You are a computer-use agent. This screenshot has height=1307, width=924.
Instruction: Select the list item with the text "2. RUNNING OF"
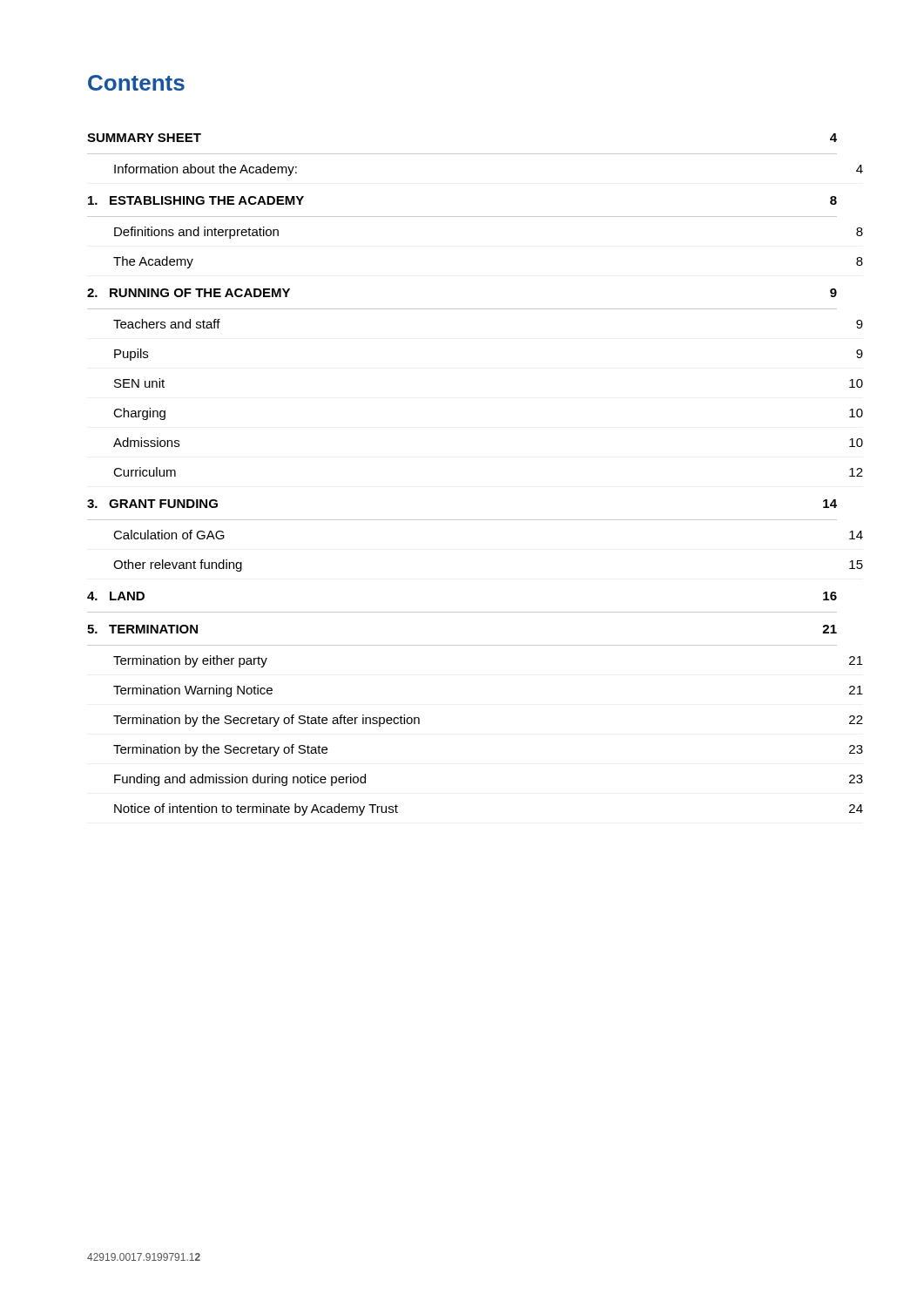[204, 292]
